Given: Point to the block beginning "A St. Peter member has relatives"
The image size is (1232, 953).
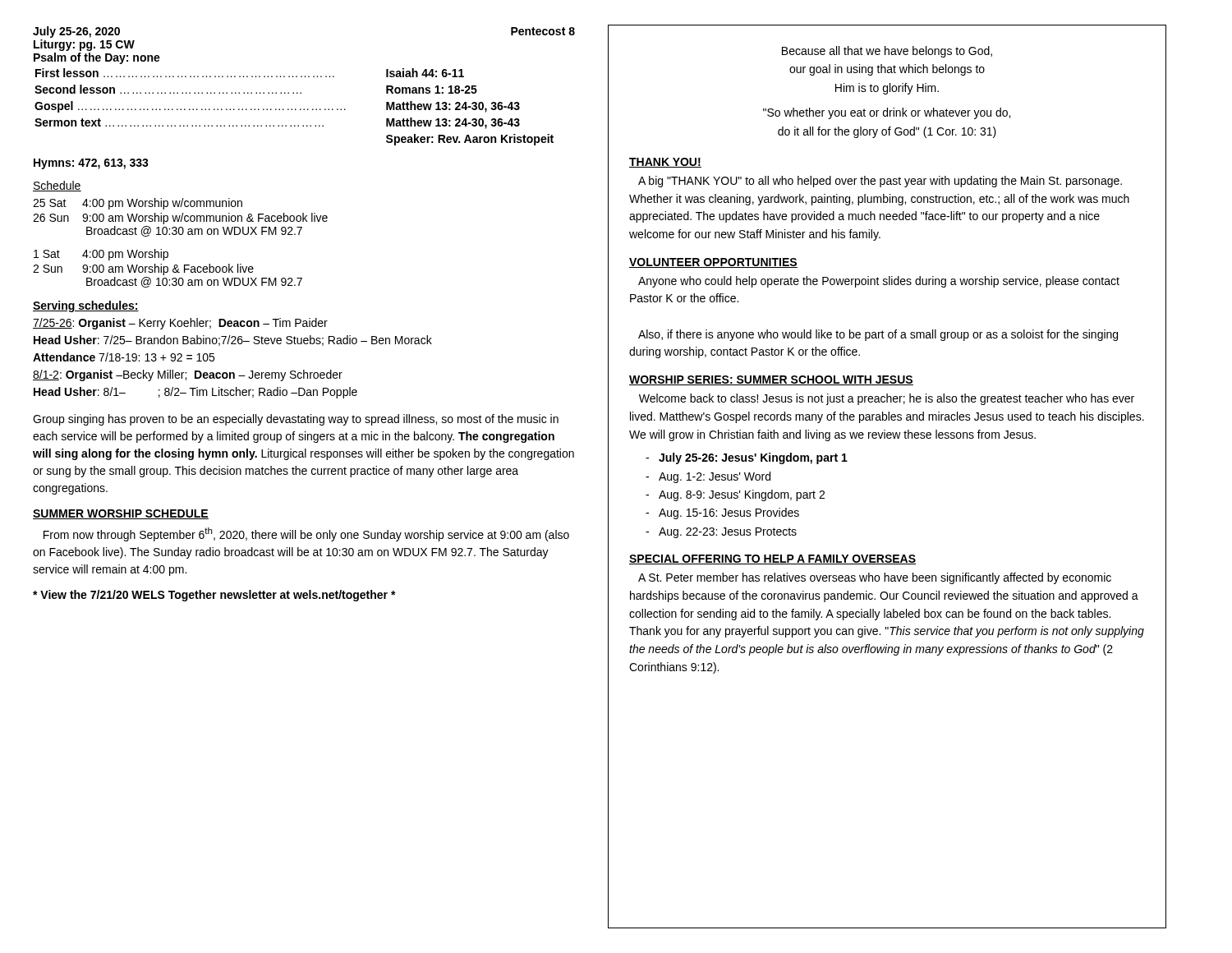Looking at the screenshot, I should tap(887, 622).
